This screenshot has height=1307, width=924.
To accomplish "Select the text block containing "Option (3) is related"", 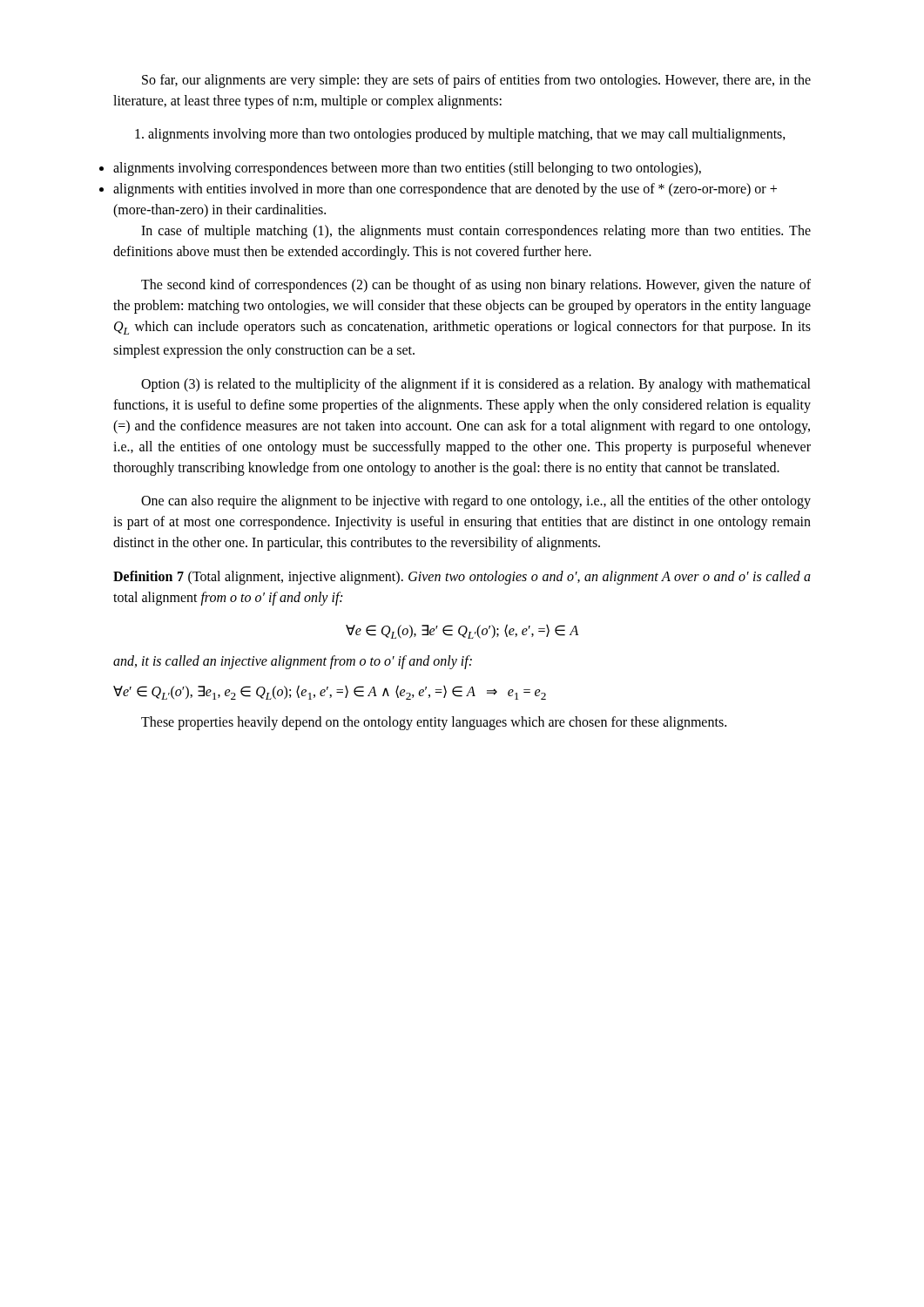I will coord(462,426).
